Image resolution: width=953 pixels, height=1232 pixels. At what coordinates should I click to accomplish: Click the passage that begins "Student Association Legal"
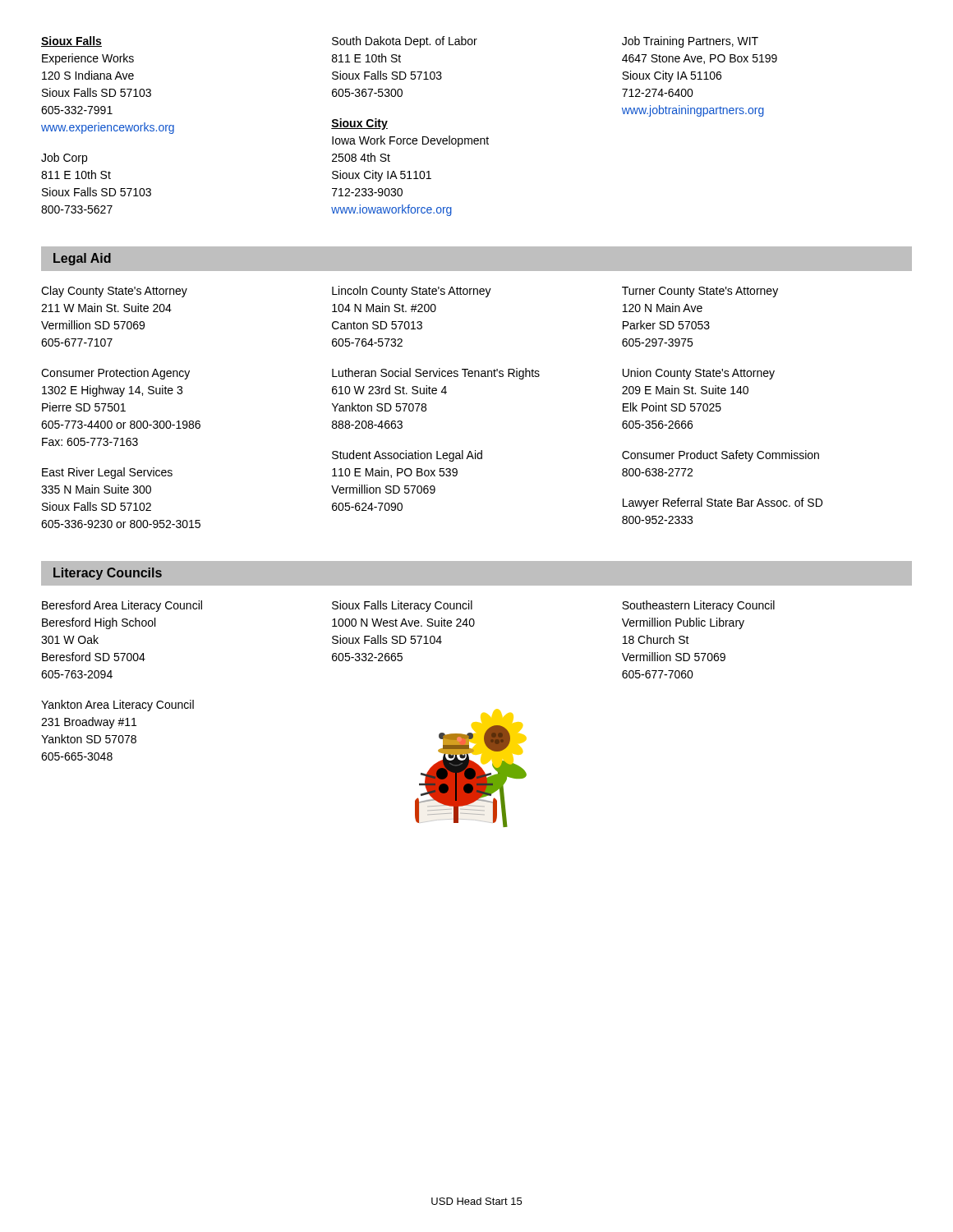(x=407, y=456)
